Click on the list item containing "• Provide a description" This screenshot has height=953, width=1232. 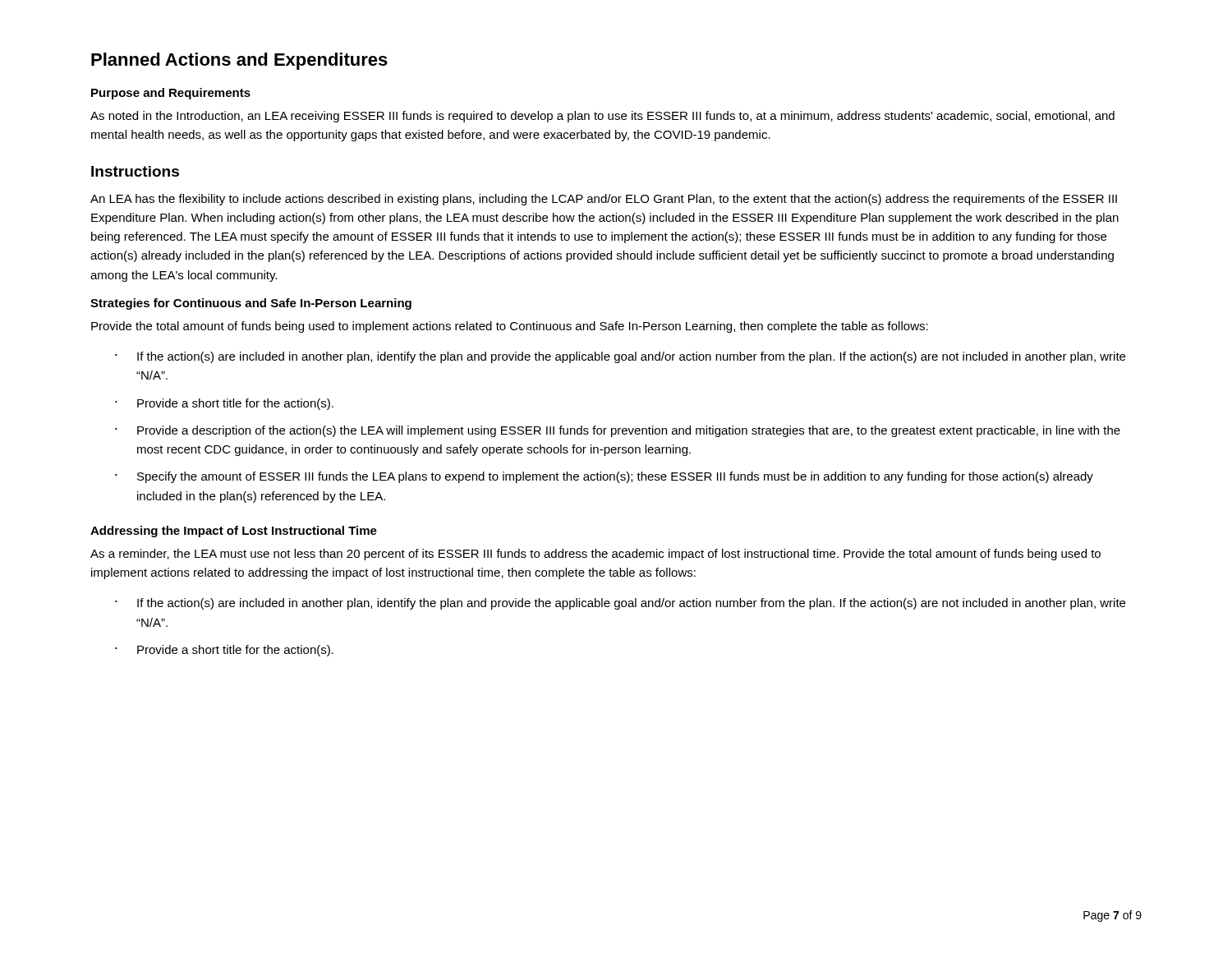[628, 440]
